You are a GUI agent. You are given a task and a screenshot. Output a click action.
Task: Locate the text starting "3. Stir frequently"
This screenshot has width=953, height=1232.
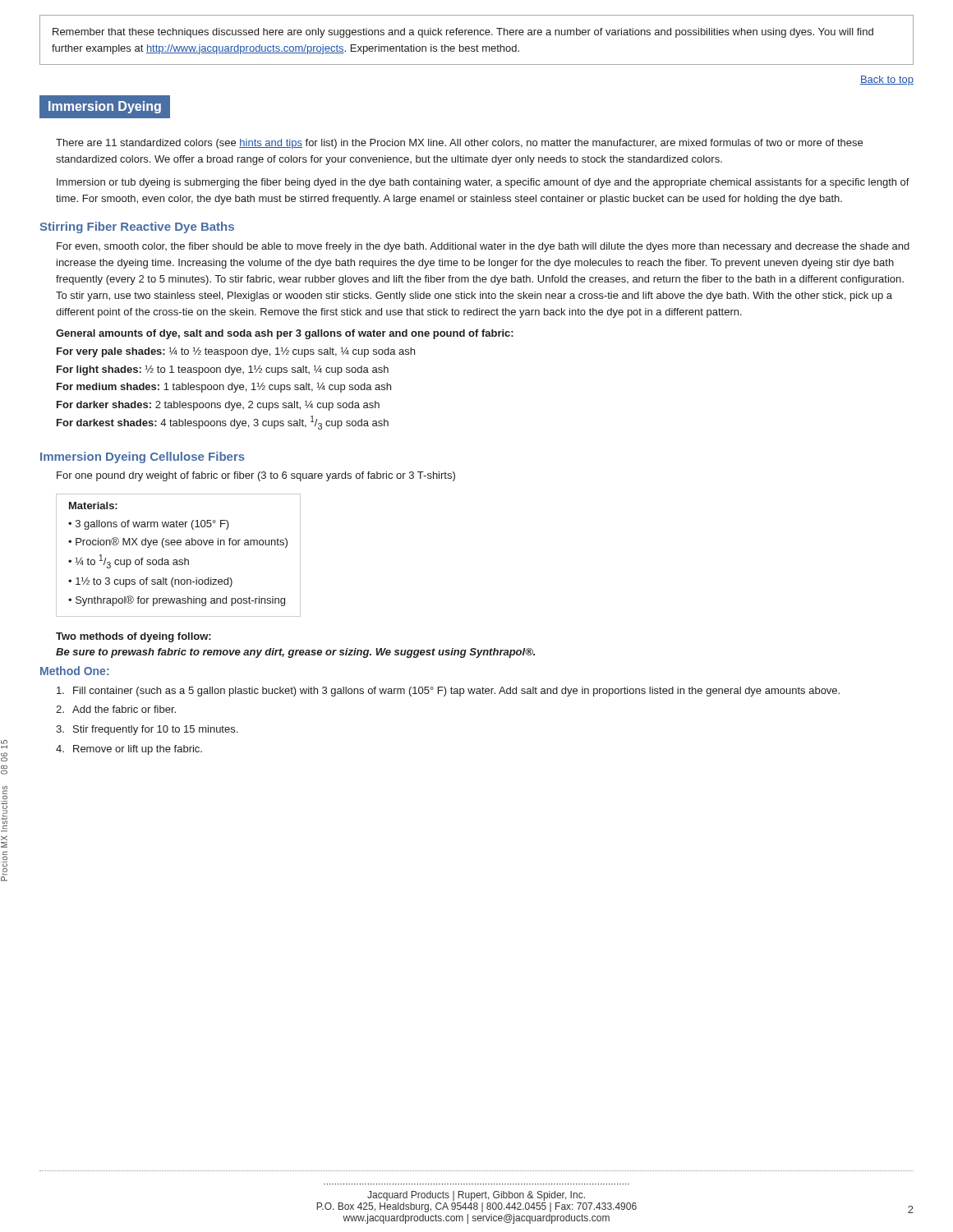[x=147, y=730]
